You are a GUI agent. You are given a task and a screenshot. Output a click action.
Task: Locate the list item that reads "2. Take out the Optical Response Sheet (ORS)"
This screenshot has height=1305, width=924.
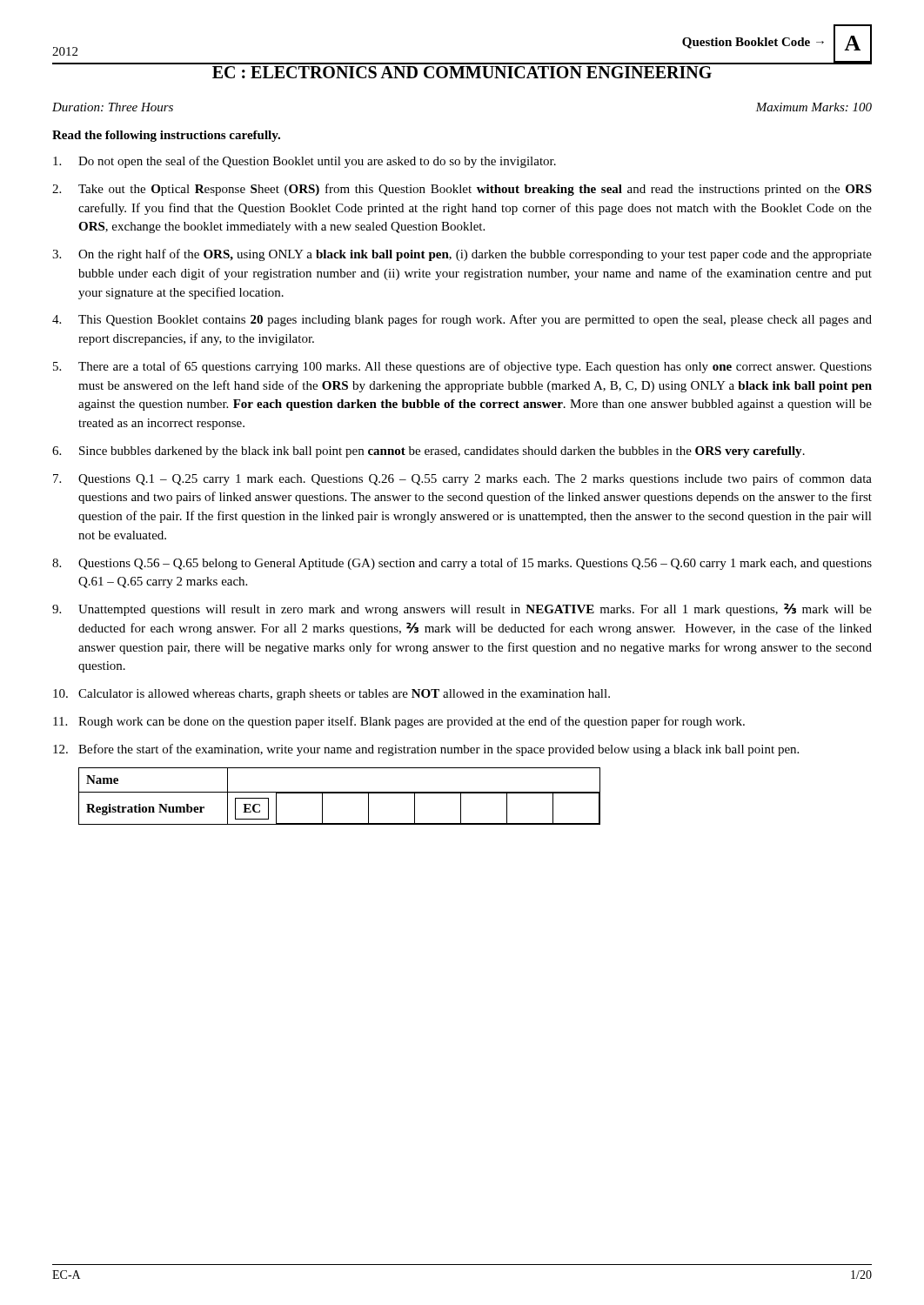point(462,208)
